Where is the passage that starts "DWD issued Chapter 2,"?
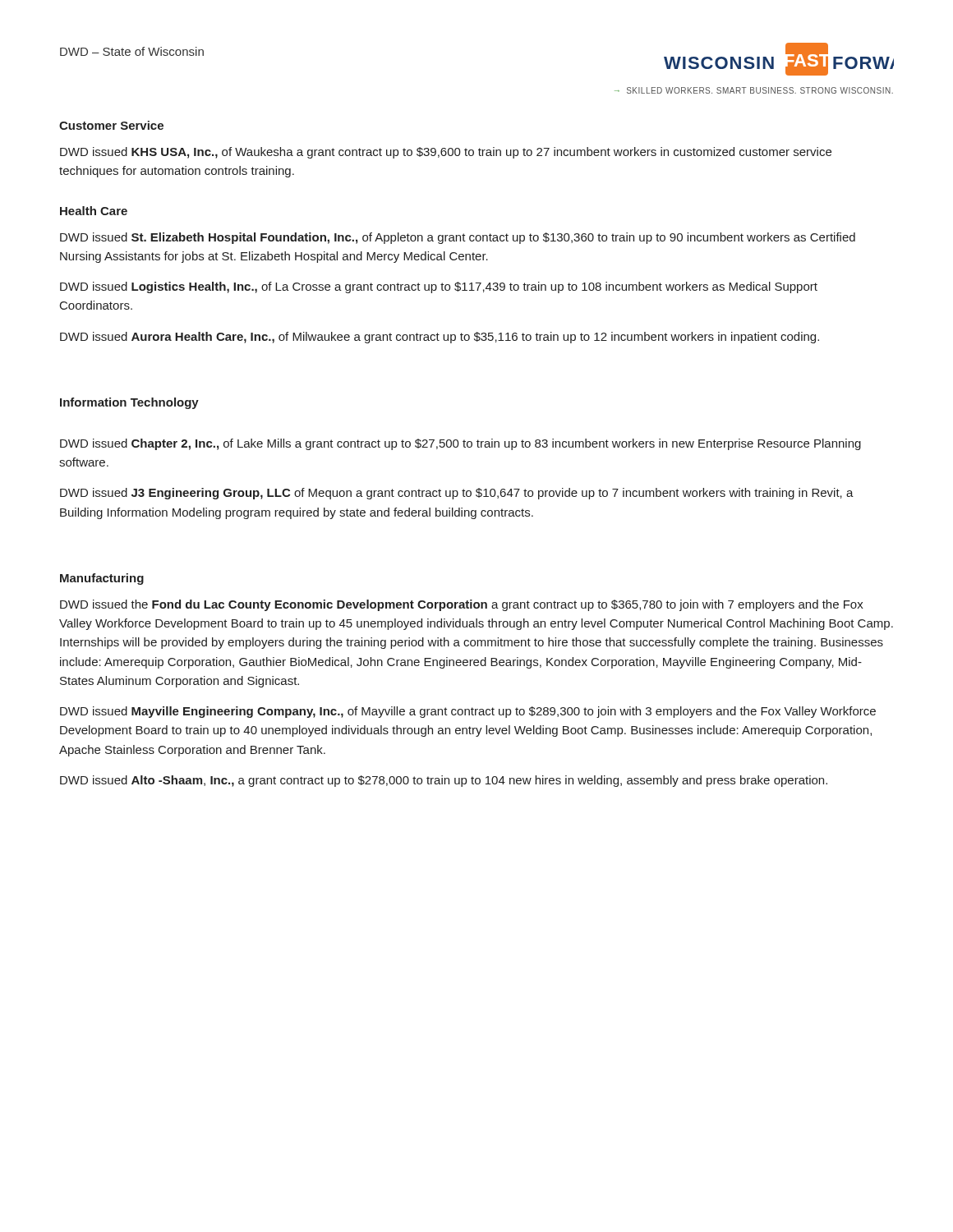The height and width of the screenshot is (1232, 953). tap(460, 452)
